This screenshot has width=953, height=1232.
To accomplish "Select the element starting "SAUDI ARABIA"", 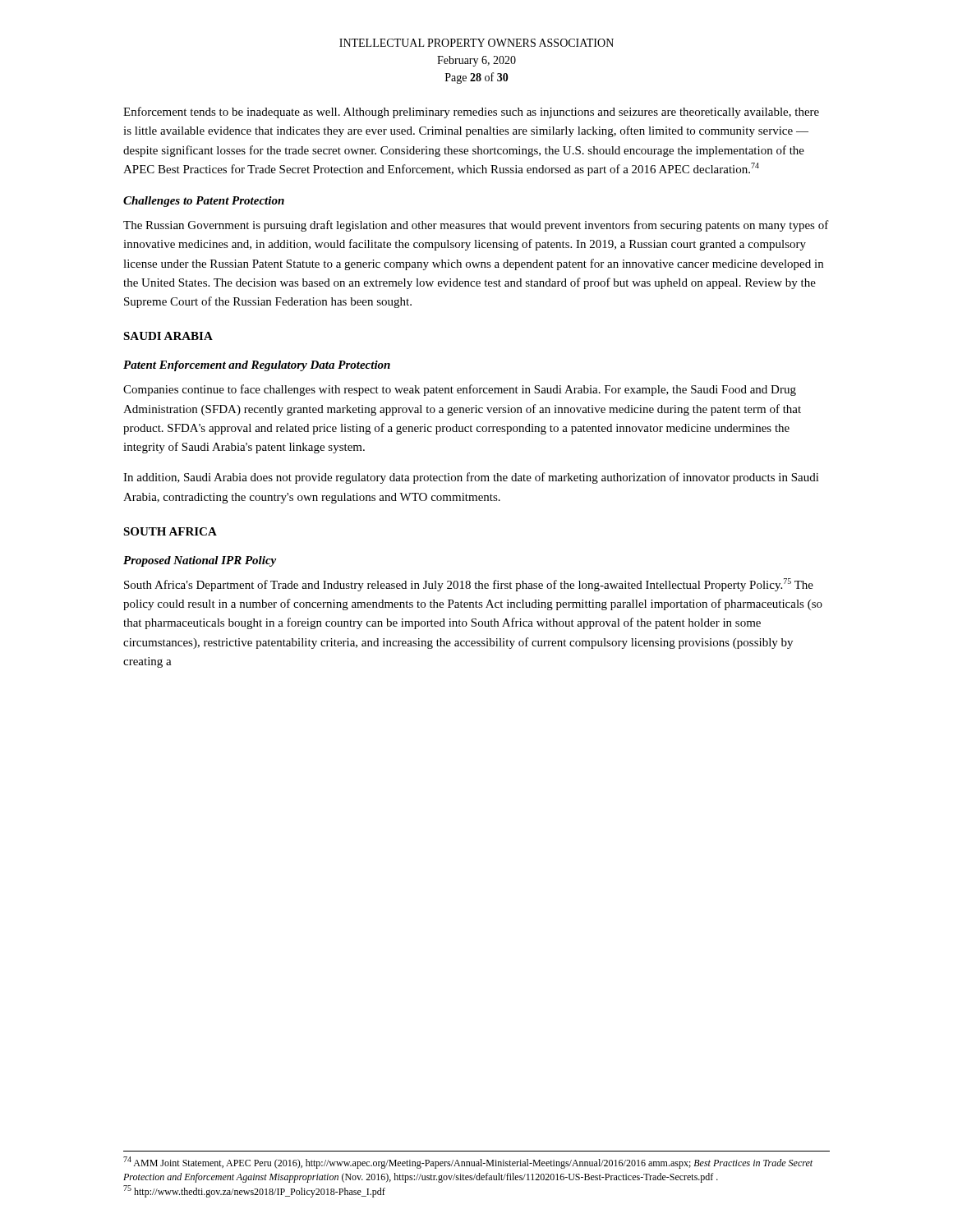I will [168, 336].
